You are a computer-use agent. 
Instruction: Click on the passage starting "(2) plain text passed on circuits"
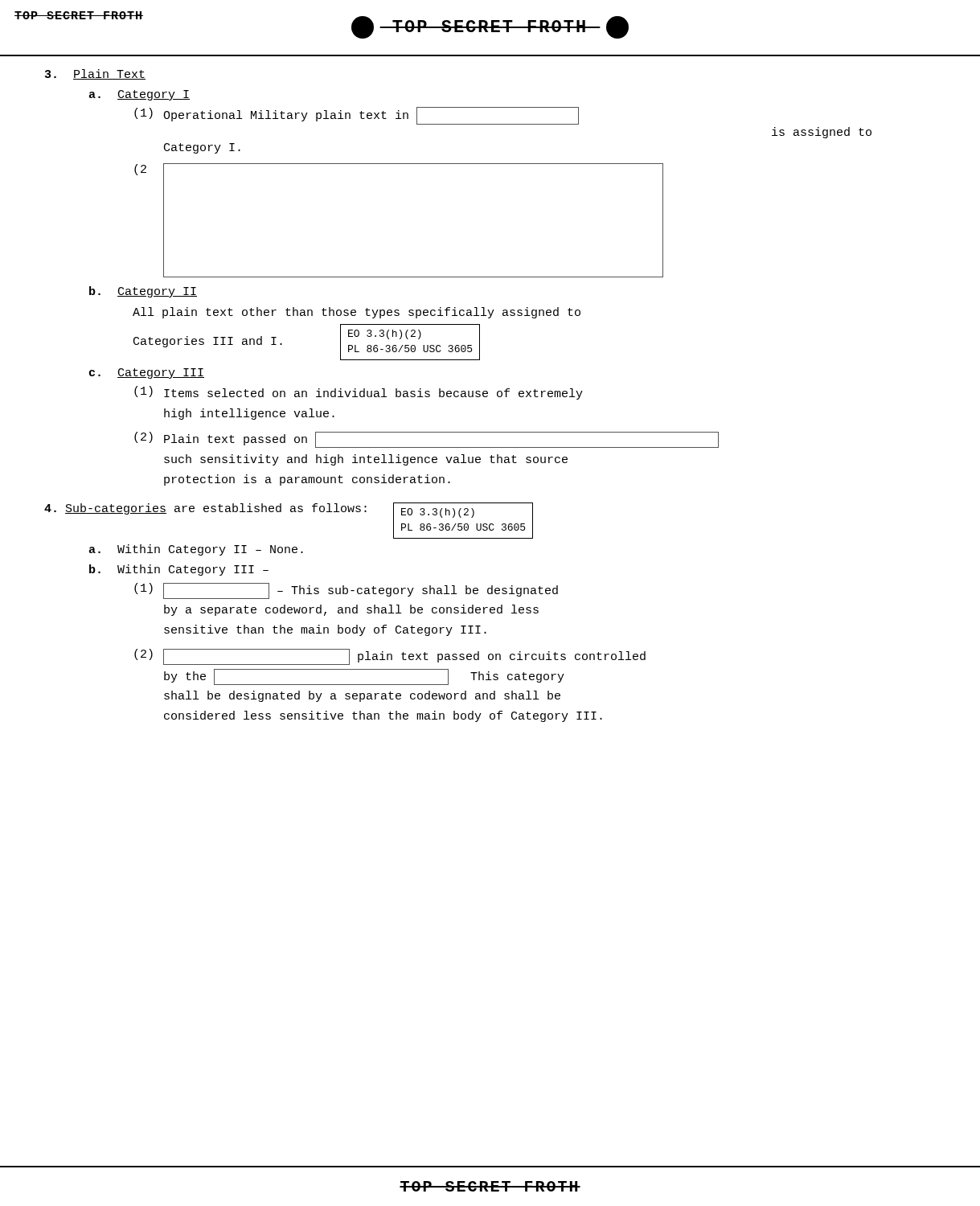(x=535, y=688)
